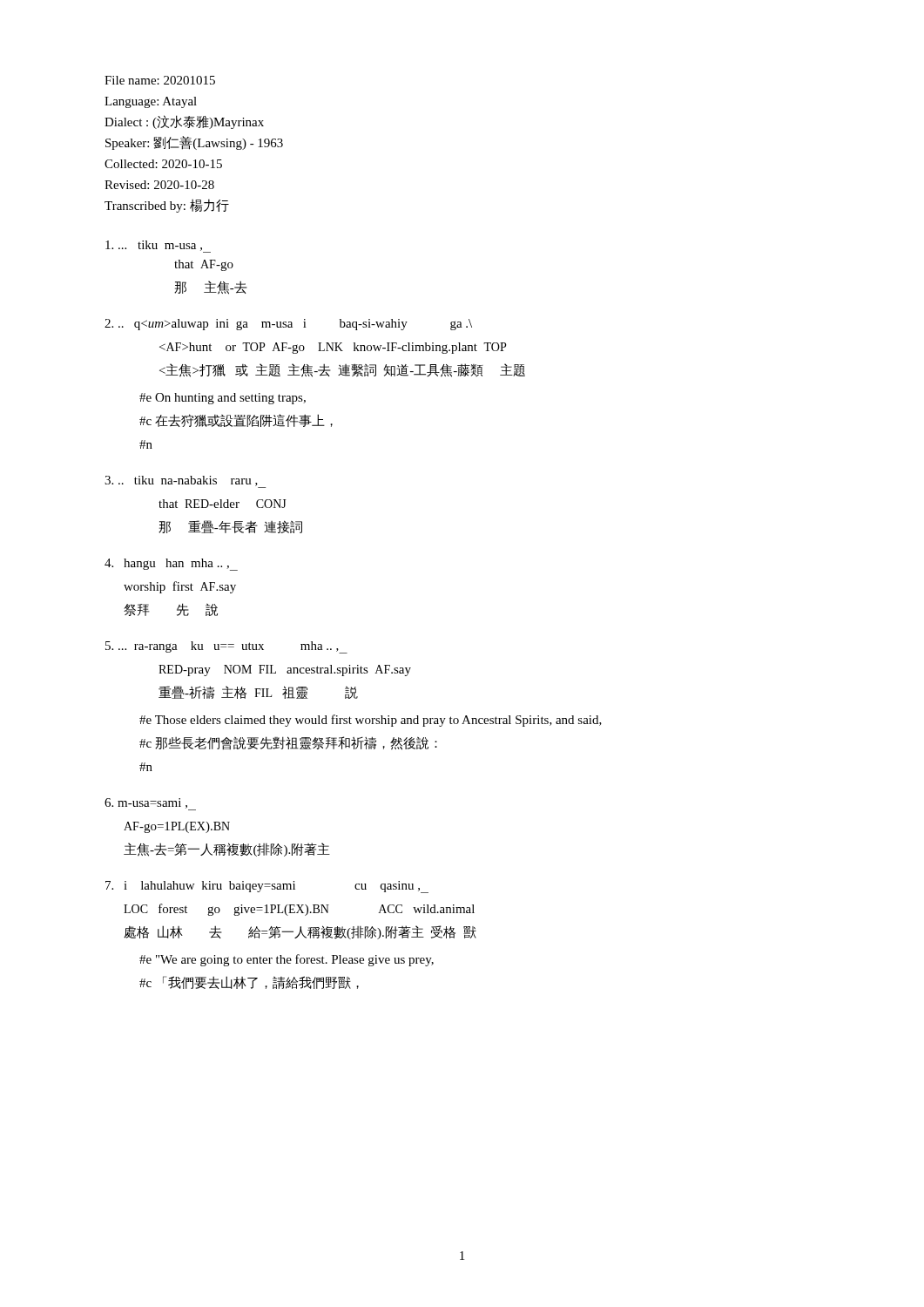
Task: Select the text block containing "i lahulahuw kiru baiqey=sami"
Action: [x=471, y=935]
